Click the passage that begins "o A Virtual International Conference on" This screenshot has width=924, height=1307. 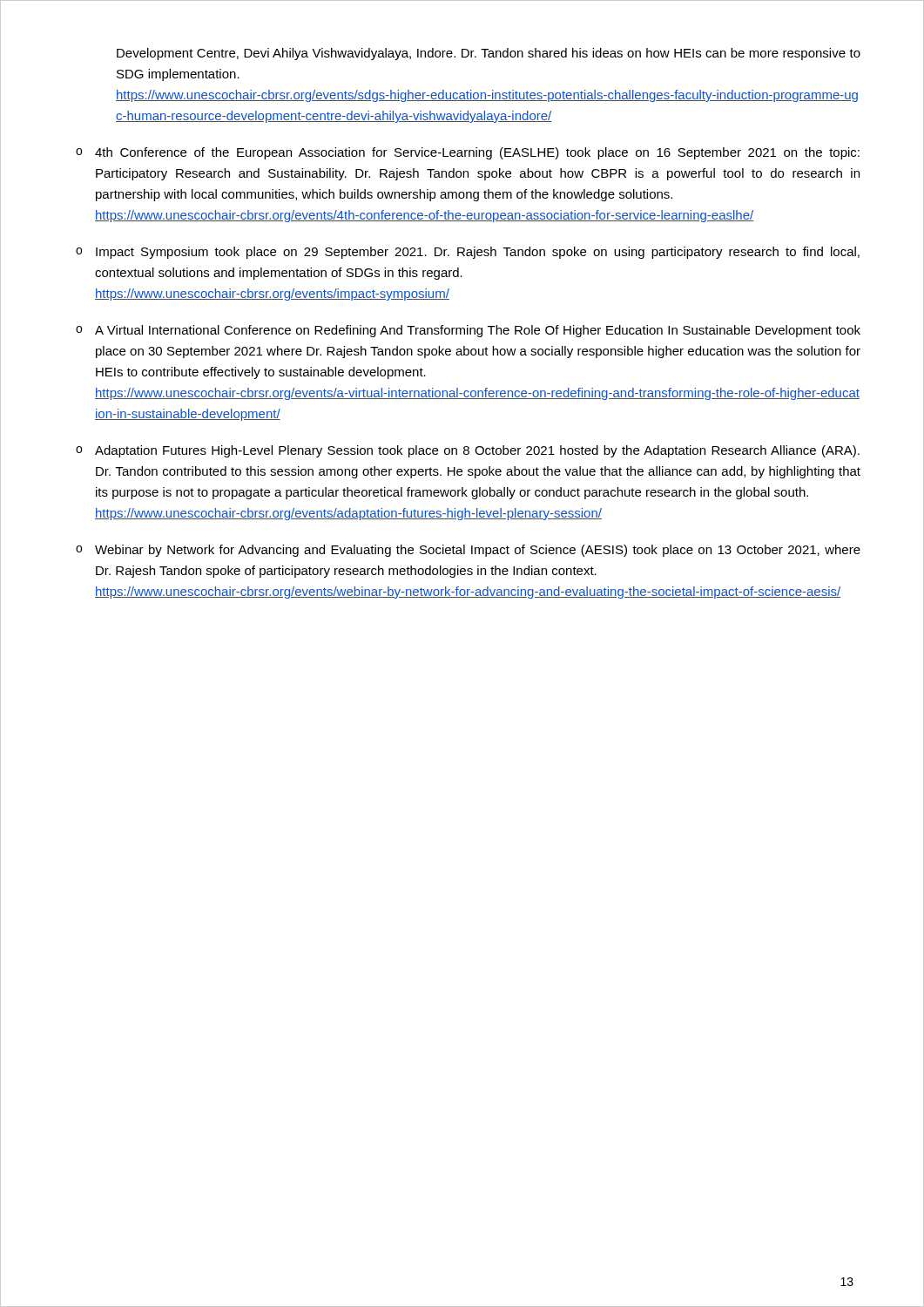[x=468, y=331]
